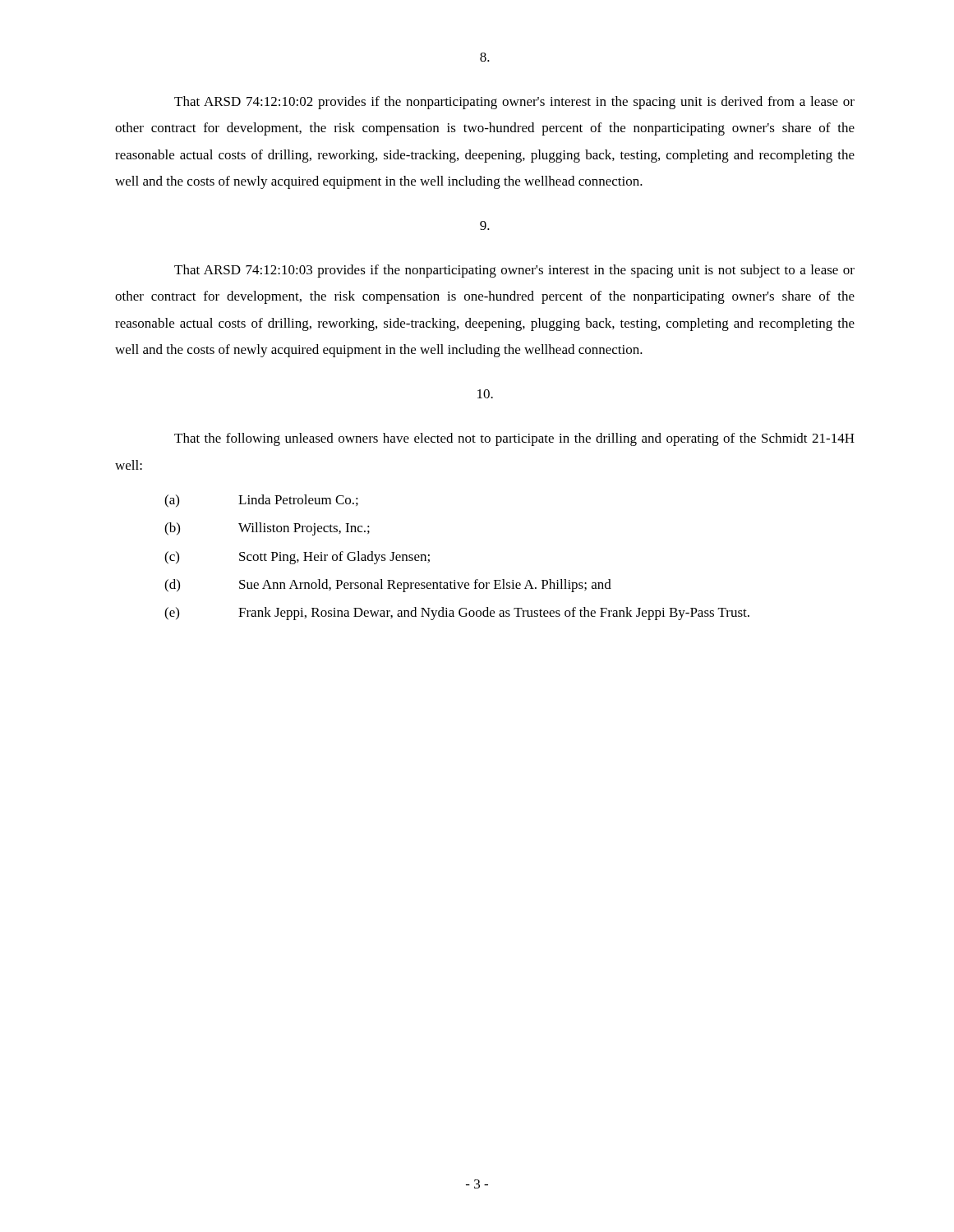954x1232 pixels.
Task: Click on the list item containing "(c) Scott Ping, Heir of"
Action: point(297,558)
